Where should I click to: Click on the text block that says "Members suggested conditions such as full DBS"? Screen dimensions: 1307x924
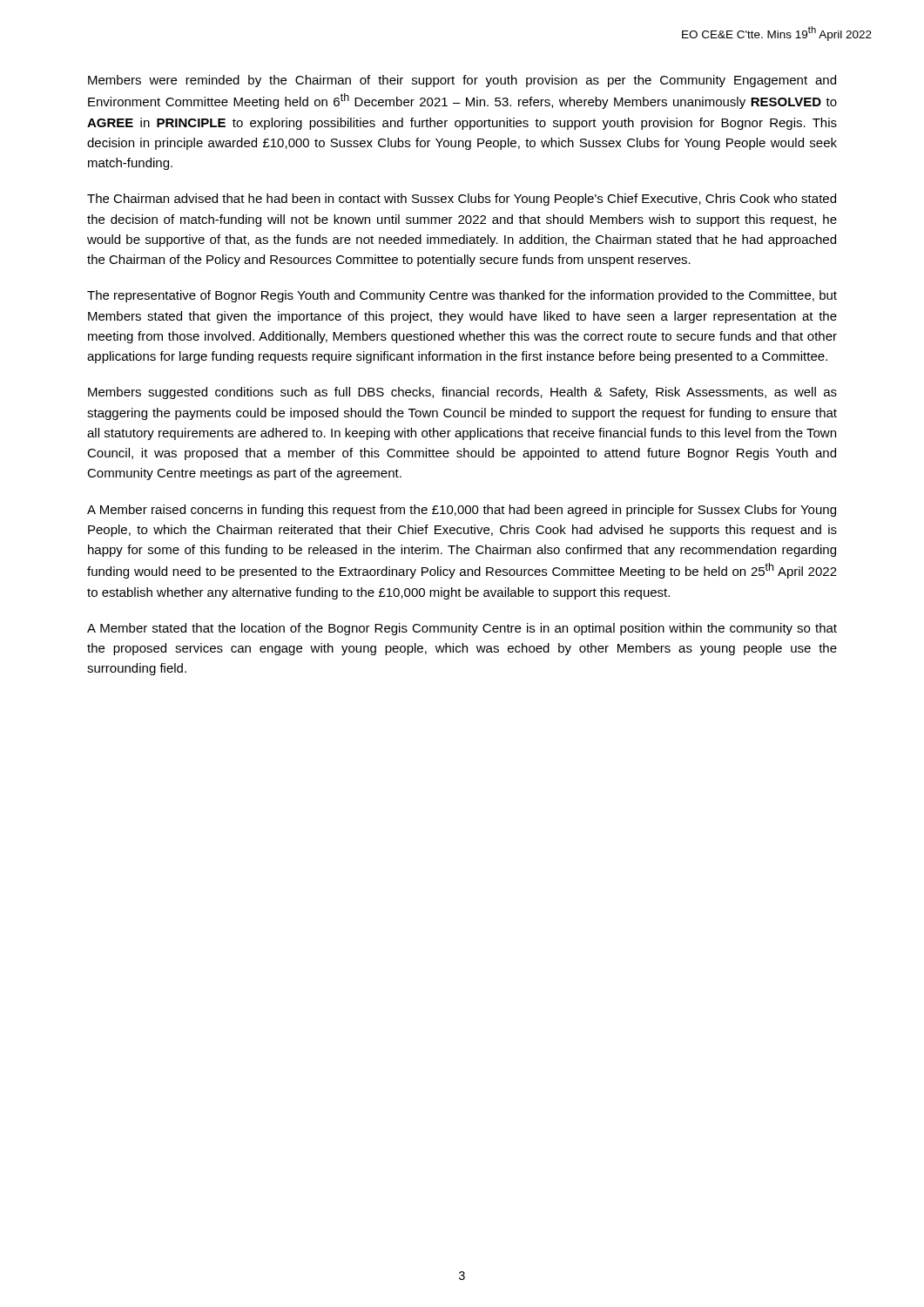point(462,432)
